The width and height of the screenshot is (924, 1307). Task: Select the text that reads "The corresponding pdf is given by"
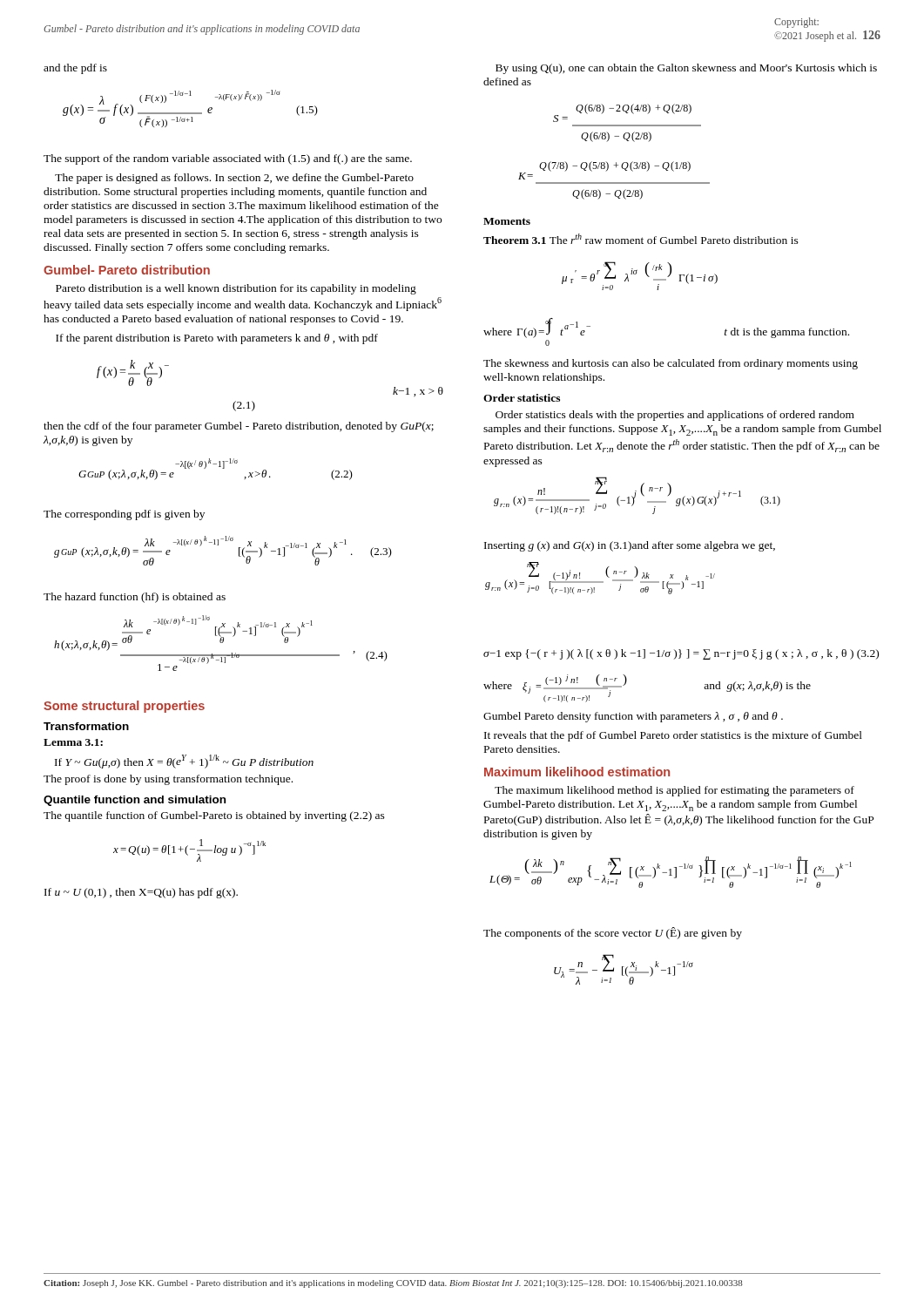click(x=124, y=513)
